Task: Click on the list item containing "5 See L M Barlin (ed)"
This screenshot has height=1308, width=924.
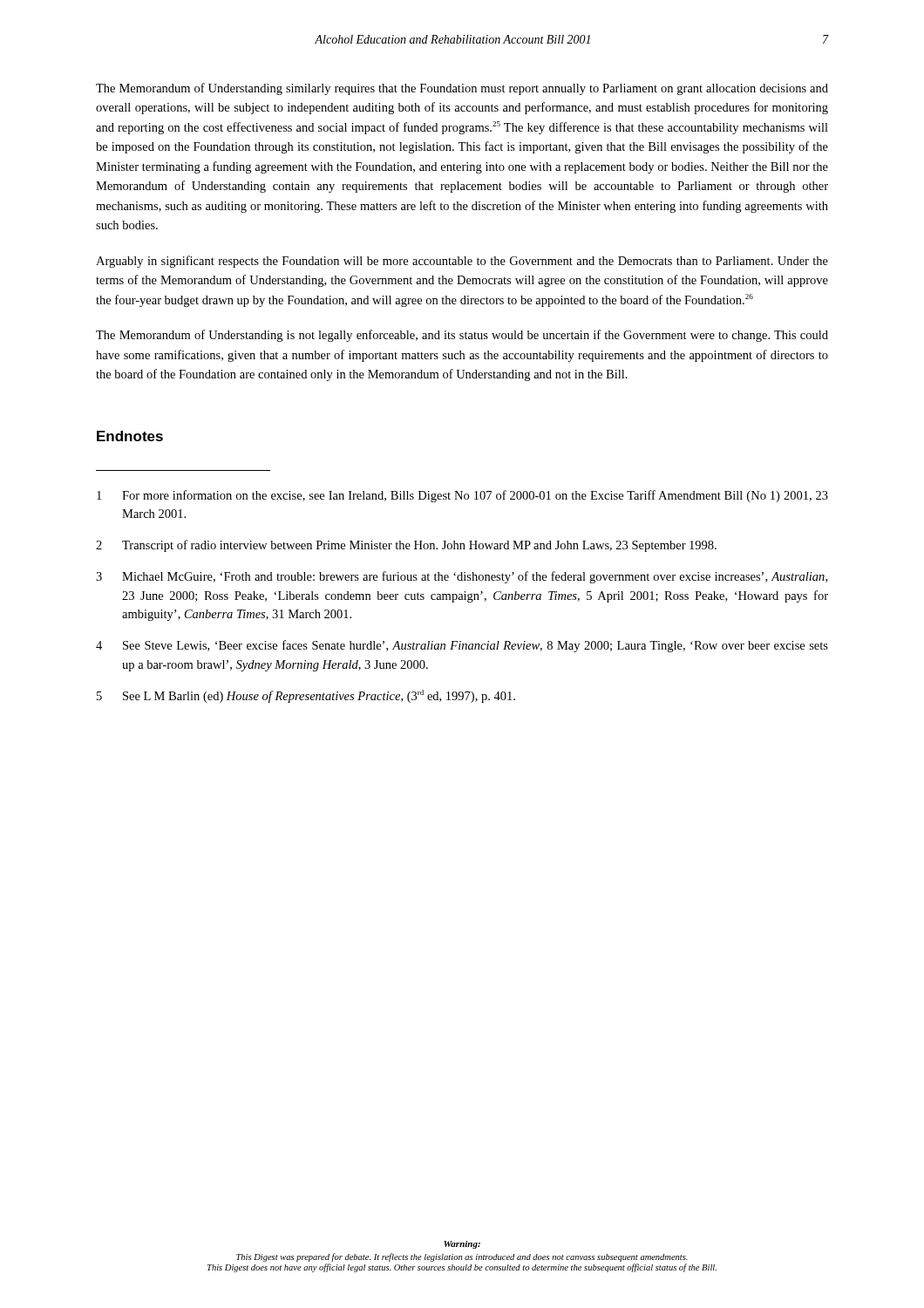Action: pyautogui.click(x=462, y=696)
